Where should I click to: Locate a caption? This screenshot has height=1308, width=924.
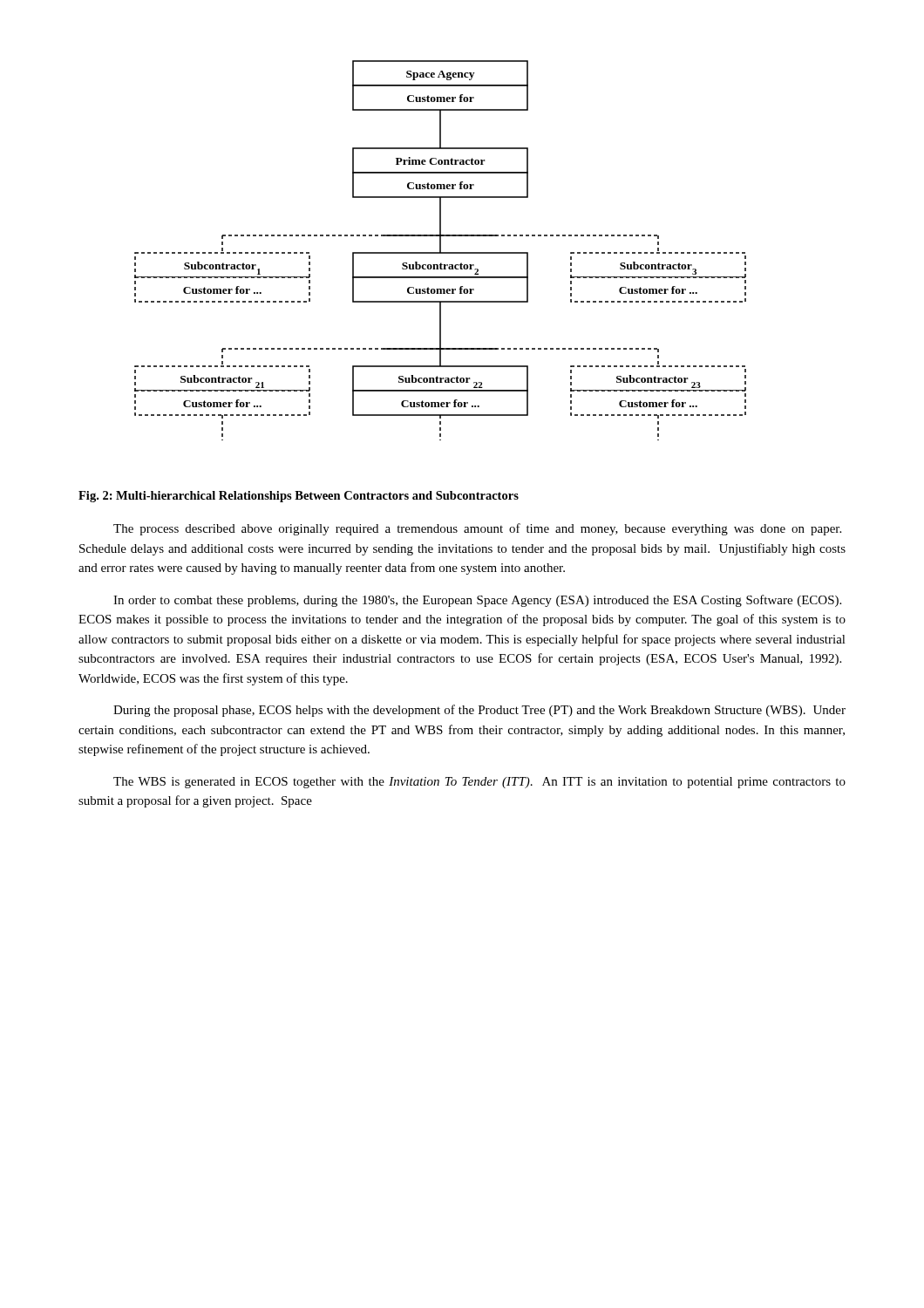[x=298, y=495]
